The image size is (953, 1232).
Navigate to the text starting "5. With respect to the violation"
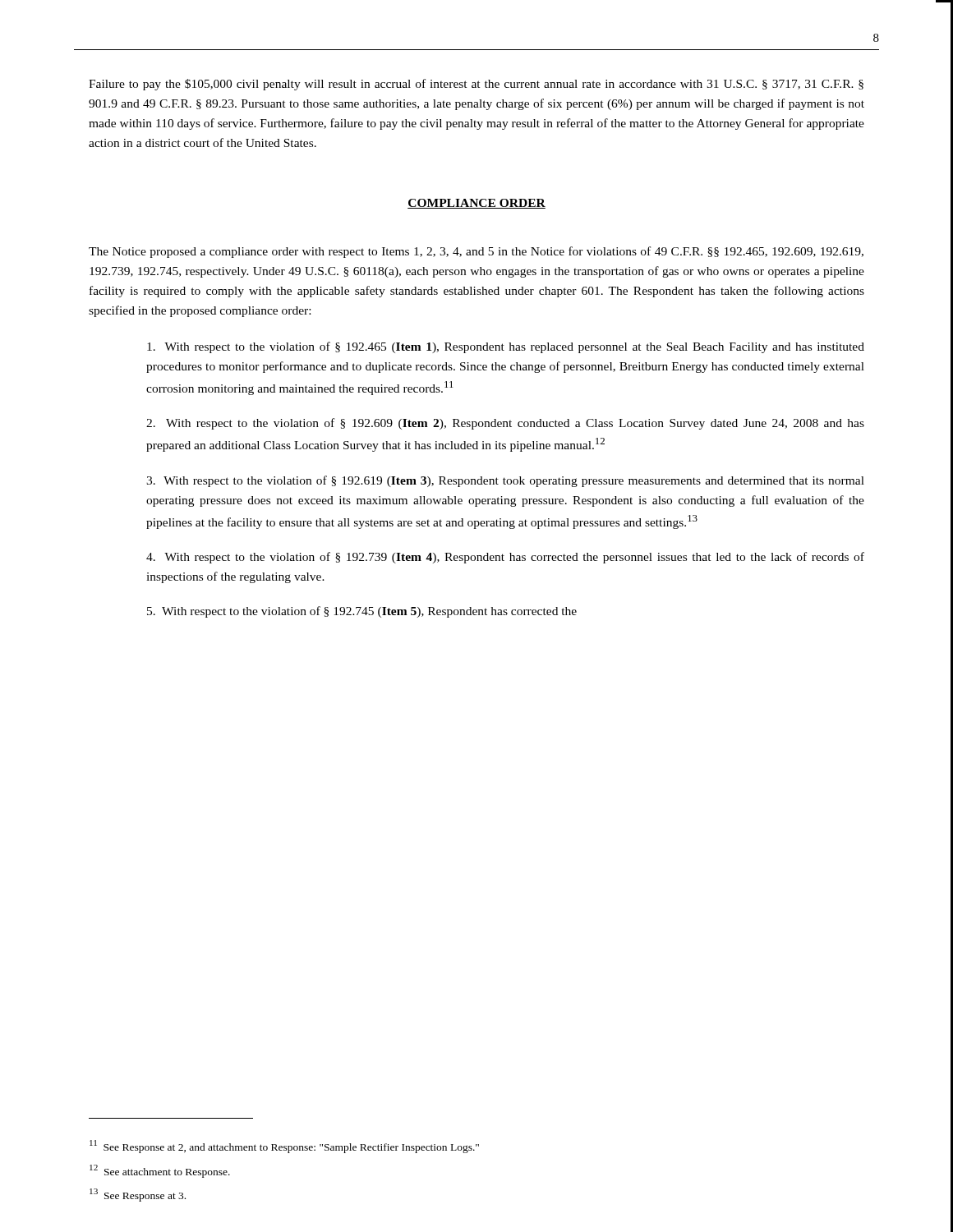pos(362,610)
